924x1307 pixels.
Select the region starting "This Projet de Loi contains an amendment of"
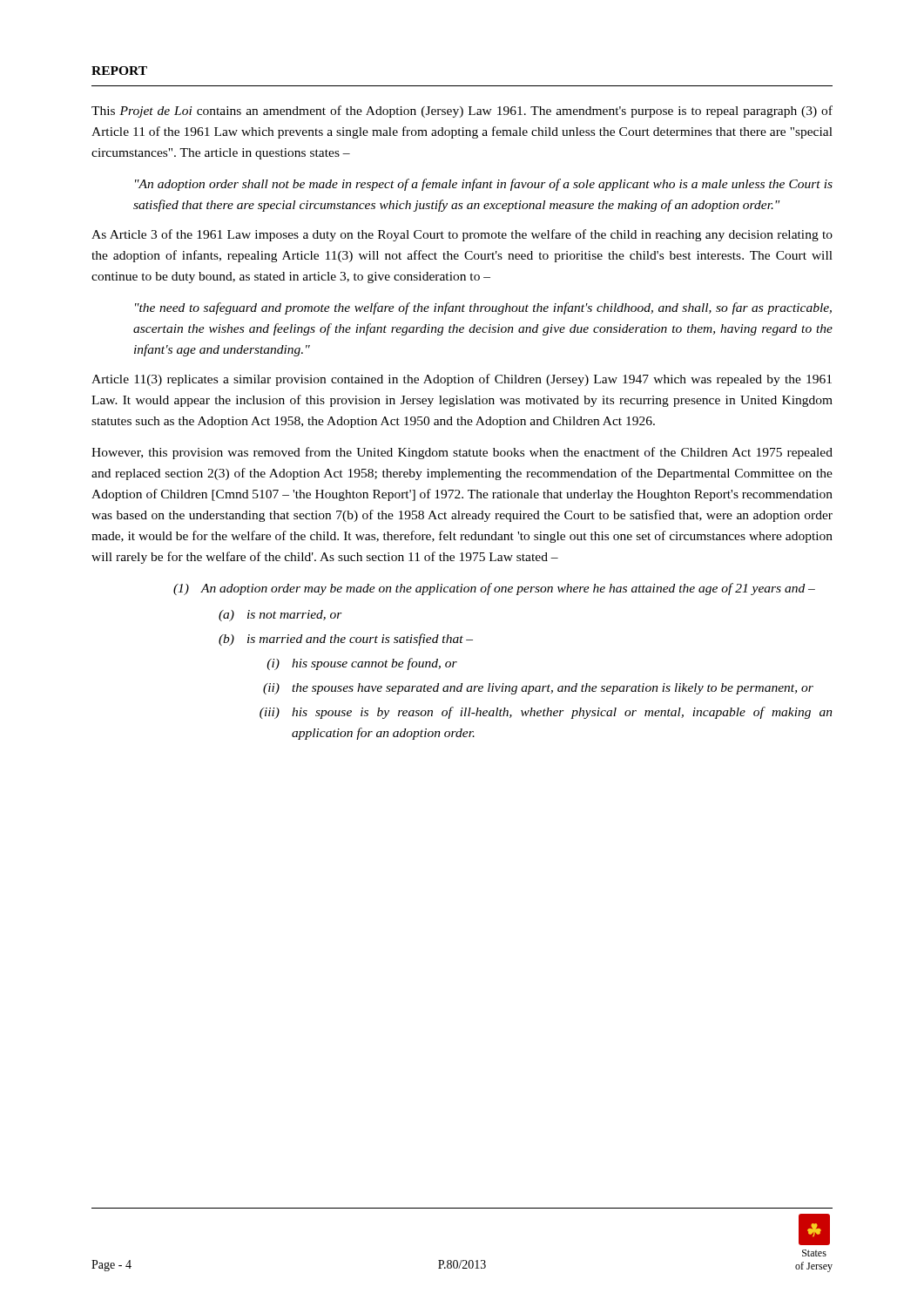point(462,131)
